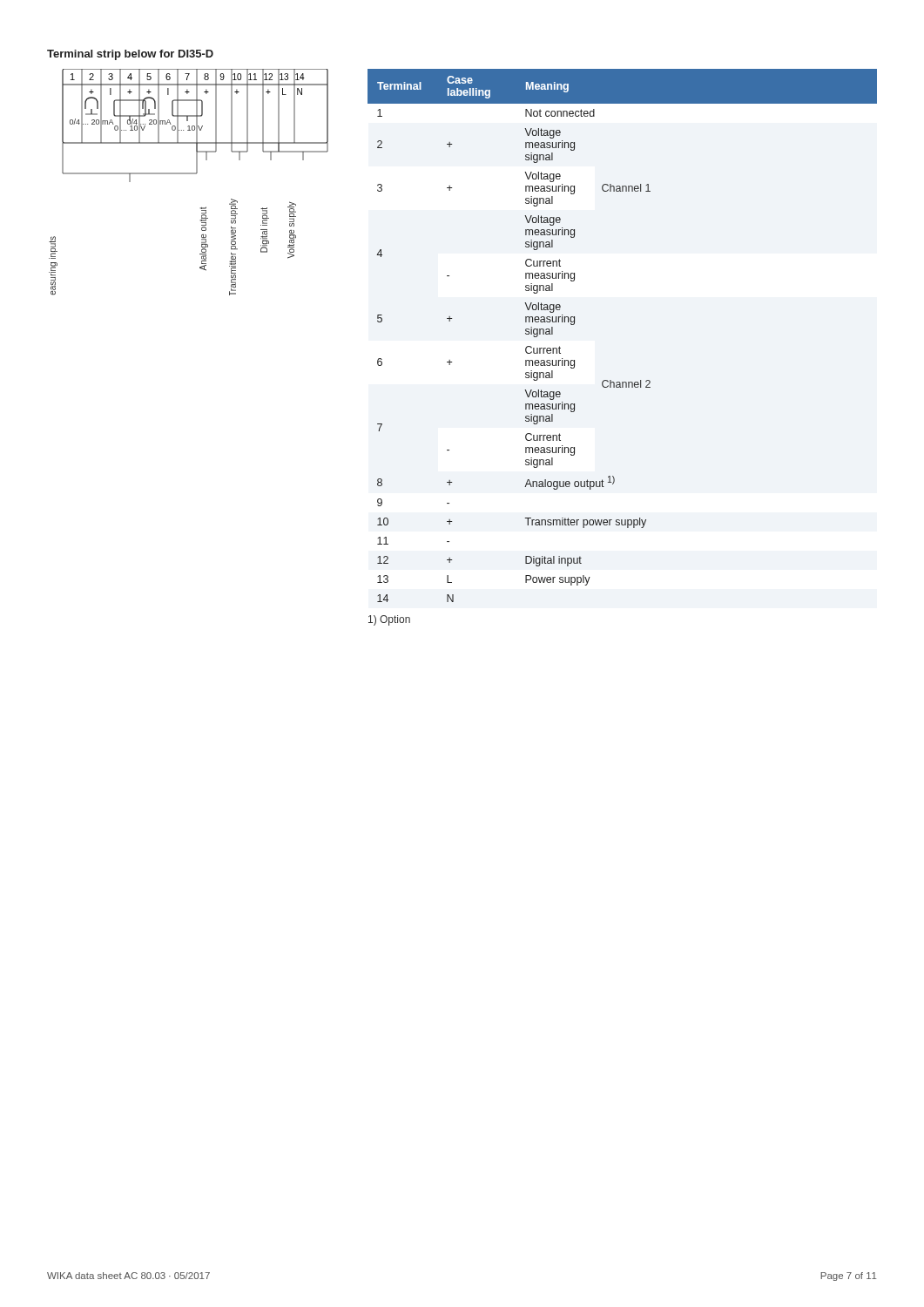Select the section header that reads "Terminal strip below for DI35-D"
Screen dimensions: 1307x924
(x=130, y=54)
